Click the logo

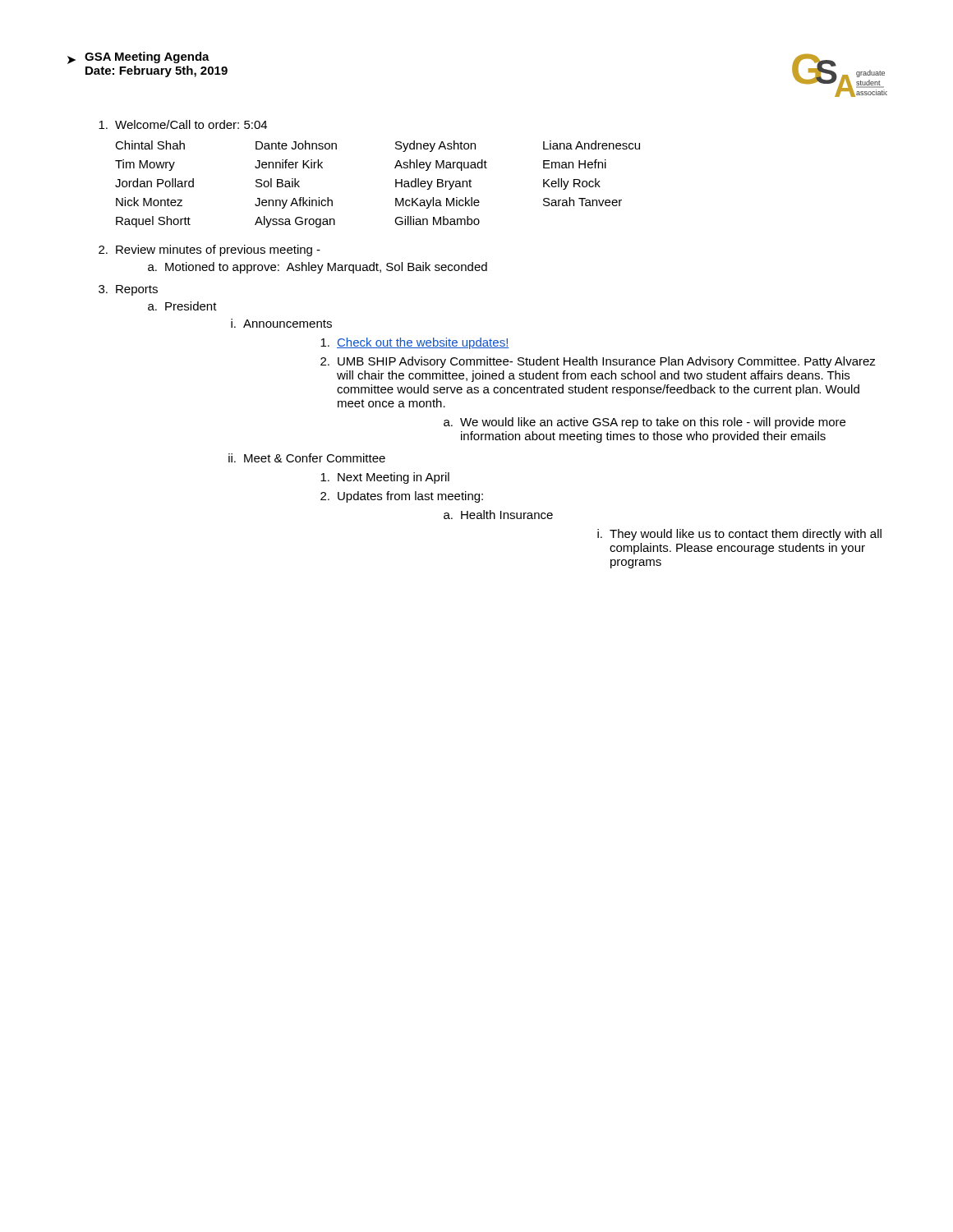pos(834,75)
